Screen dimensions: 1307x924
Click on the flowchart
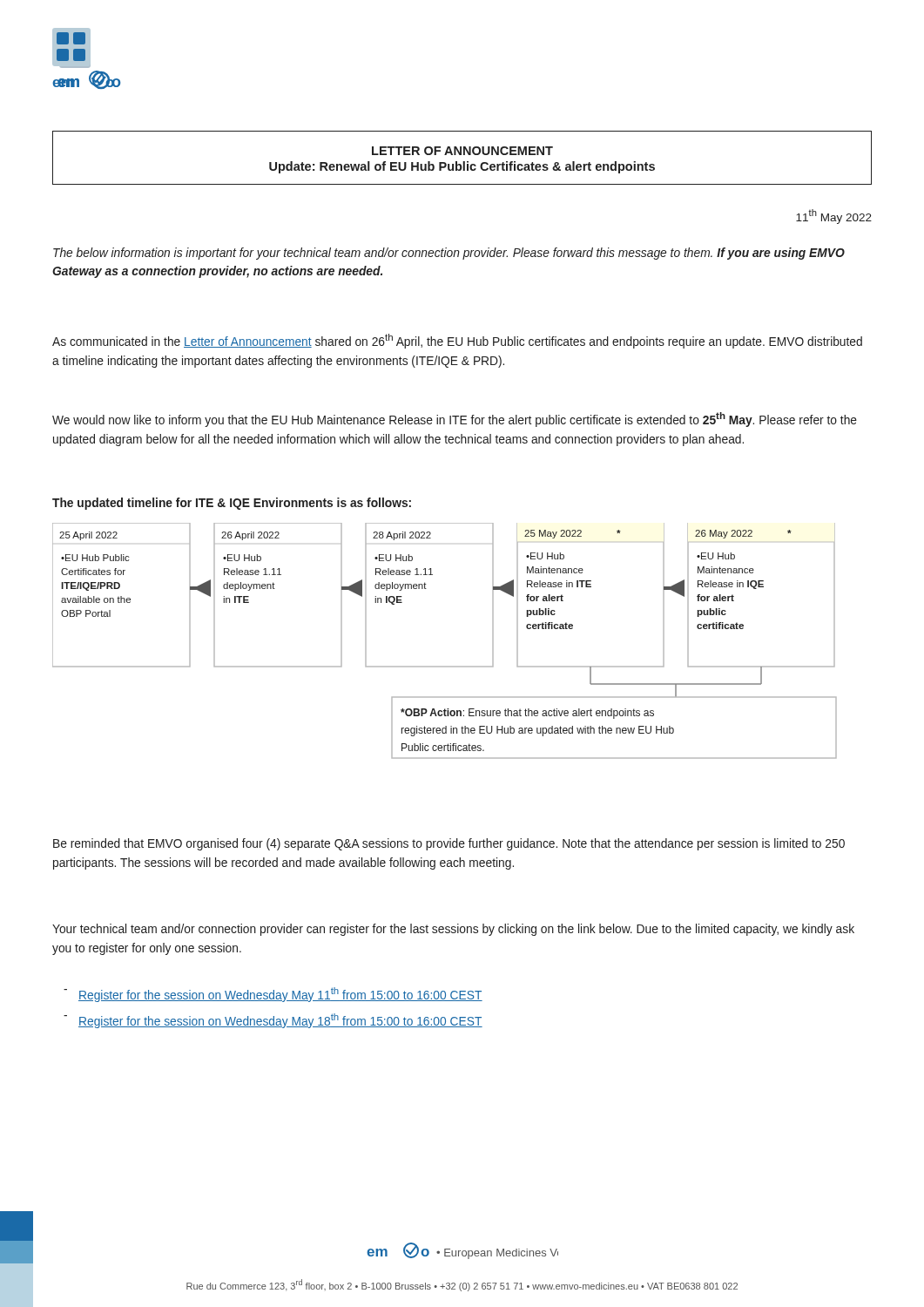click(462, 662)
